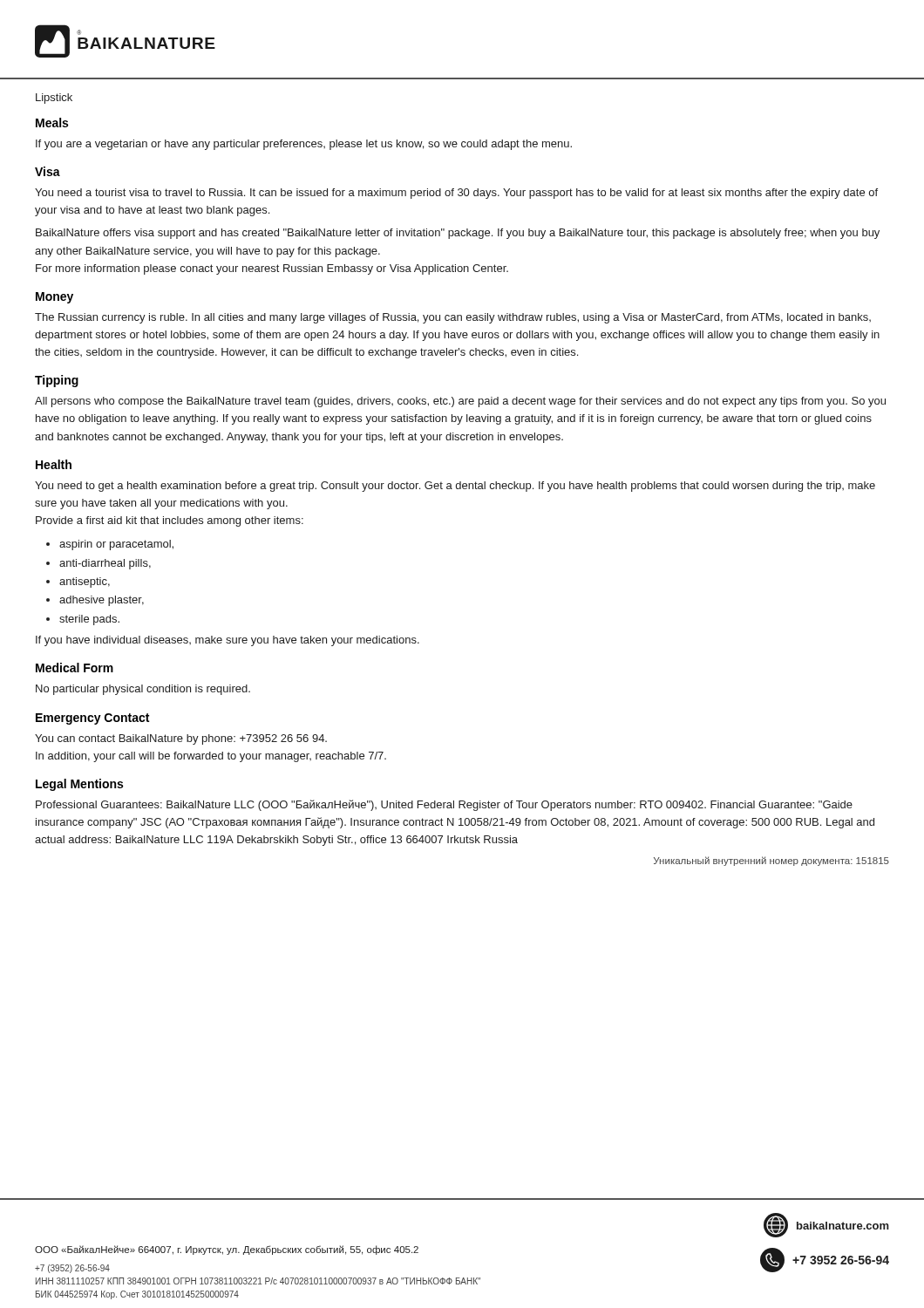Click on the list item containing "anti-diarrheal pills,"
924x1308 pixels.
pos(105,562)
